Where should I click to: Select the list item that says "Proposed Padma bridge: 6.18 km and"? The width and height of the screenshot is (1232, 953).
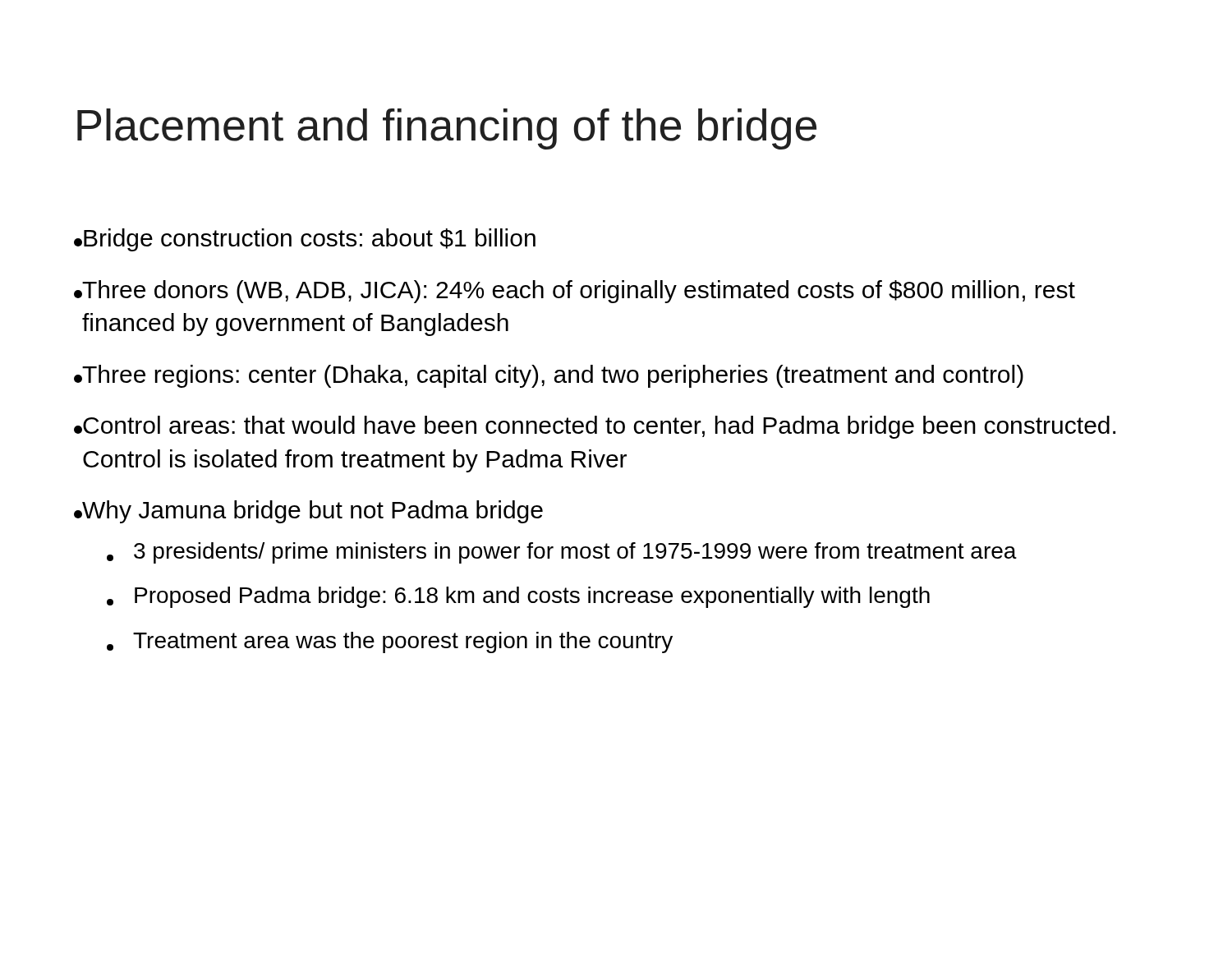point(519,597)
